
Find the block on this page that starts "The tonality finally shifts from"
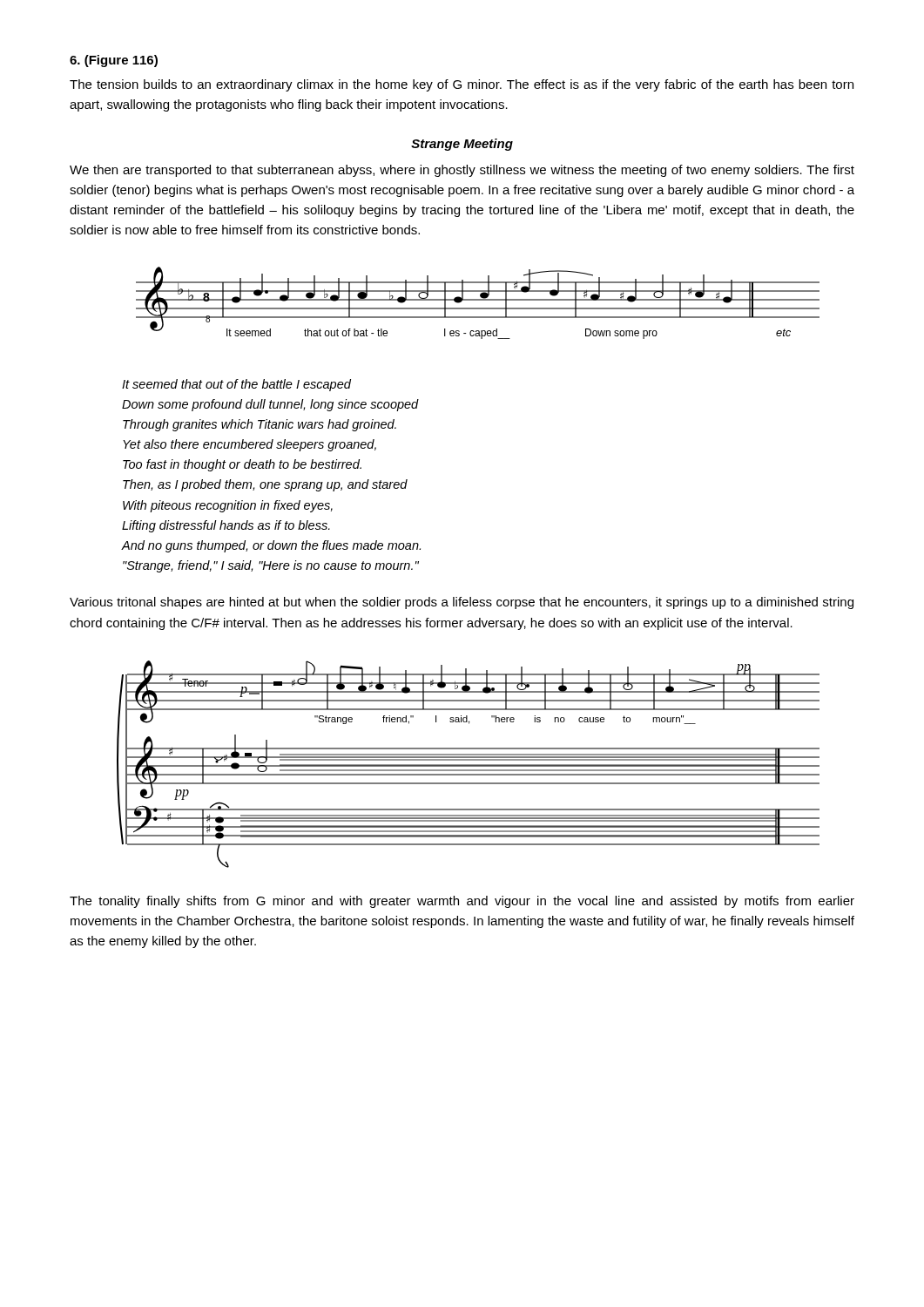[x=462, y=921]
